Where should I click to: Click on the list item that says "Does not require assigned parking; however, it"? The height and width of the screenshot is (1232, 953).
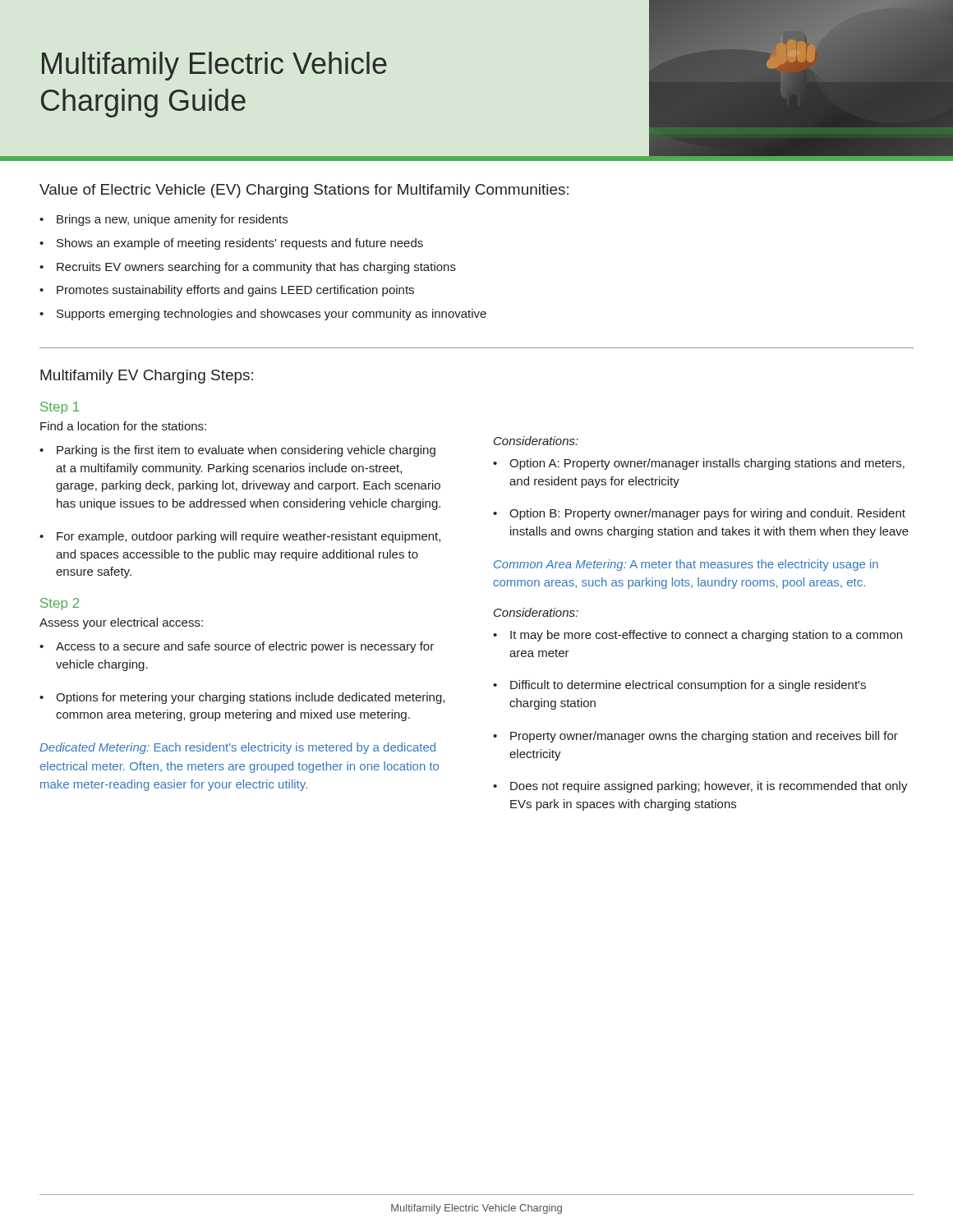(703, 795)
